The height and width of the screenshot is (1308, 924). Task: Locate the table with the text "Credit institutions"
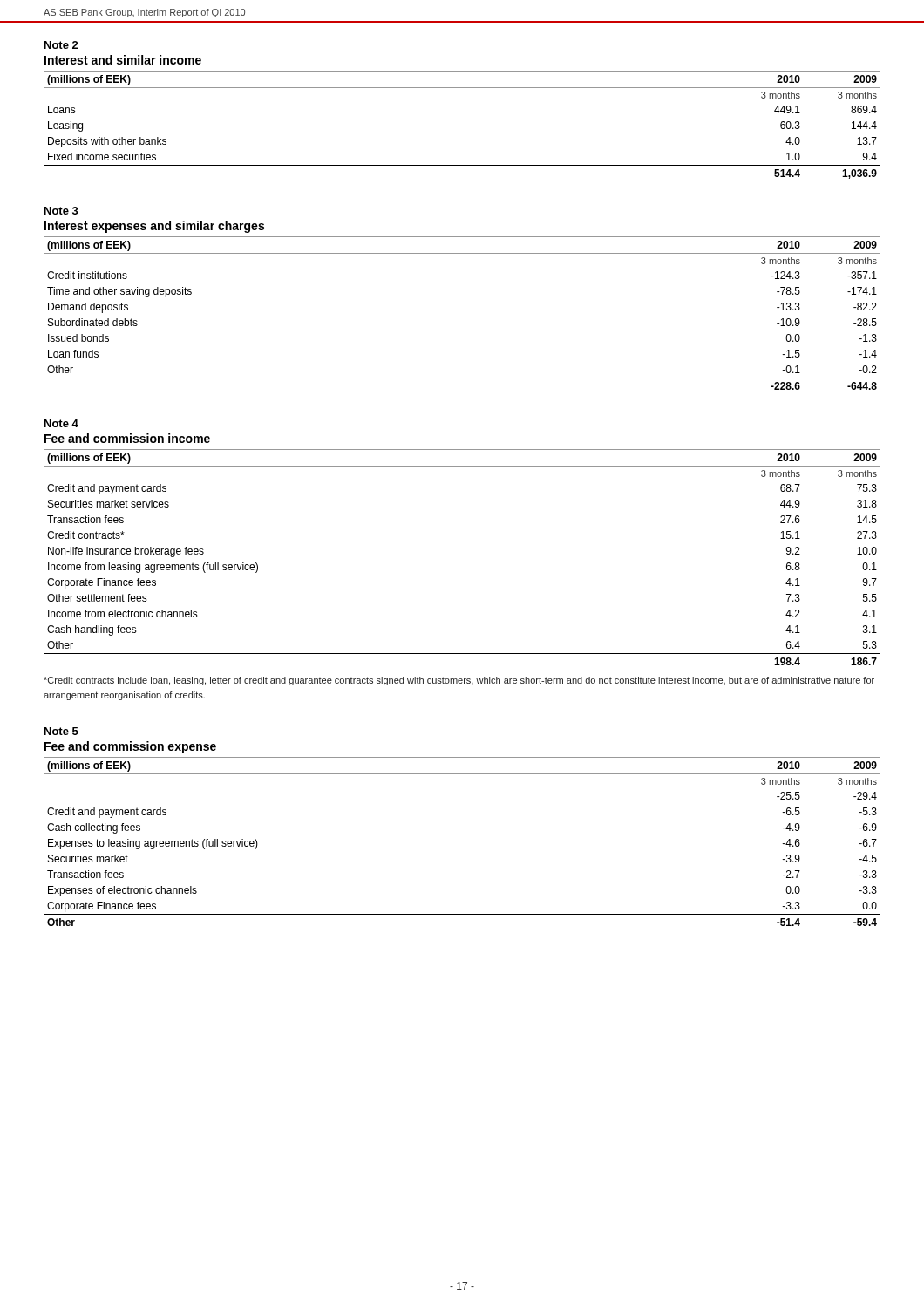[x=462, y=315]
